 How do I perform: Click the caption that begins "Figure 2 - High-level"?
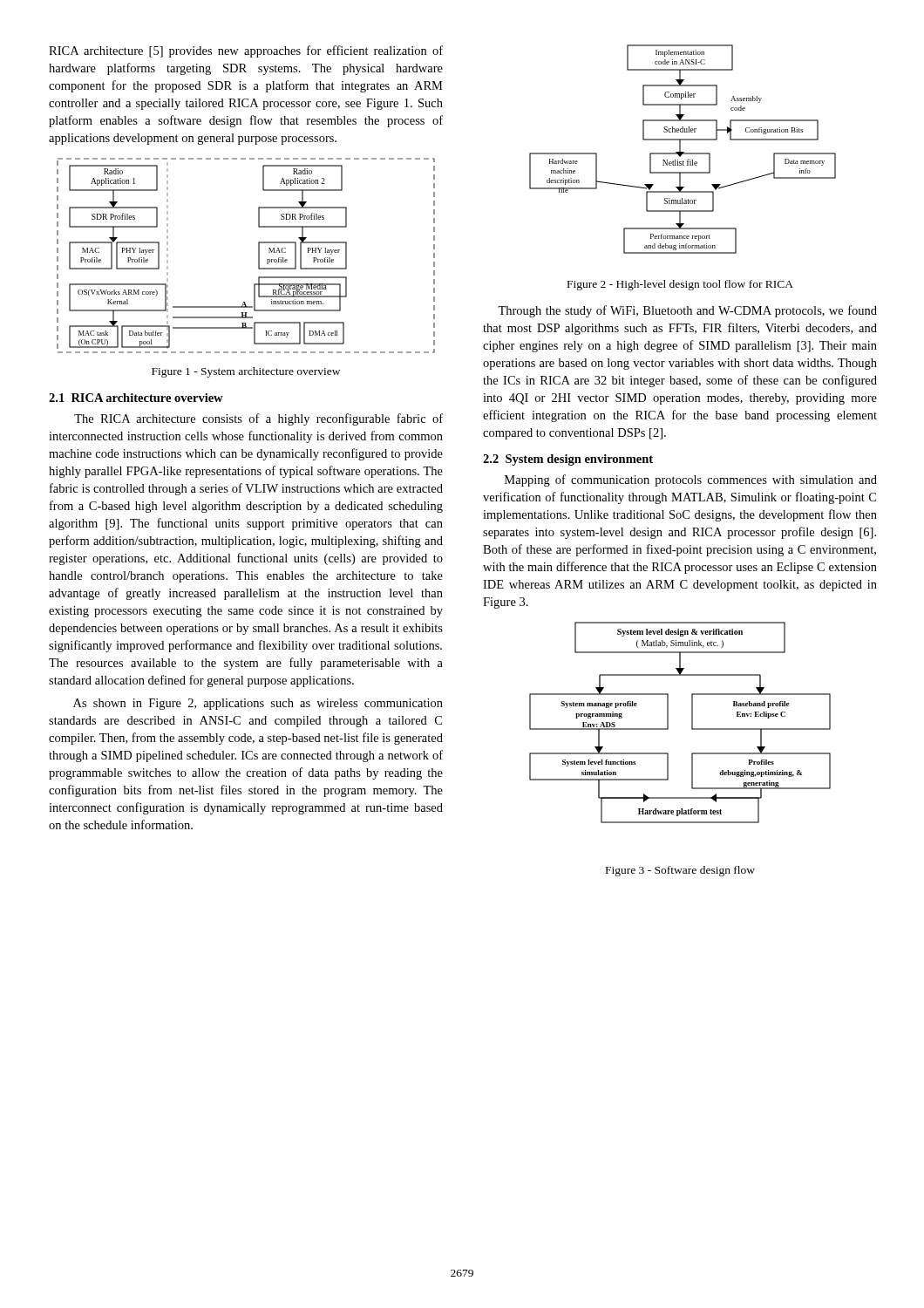680,284
